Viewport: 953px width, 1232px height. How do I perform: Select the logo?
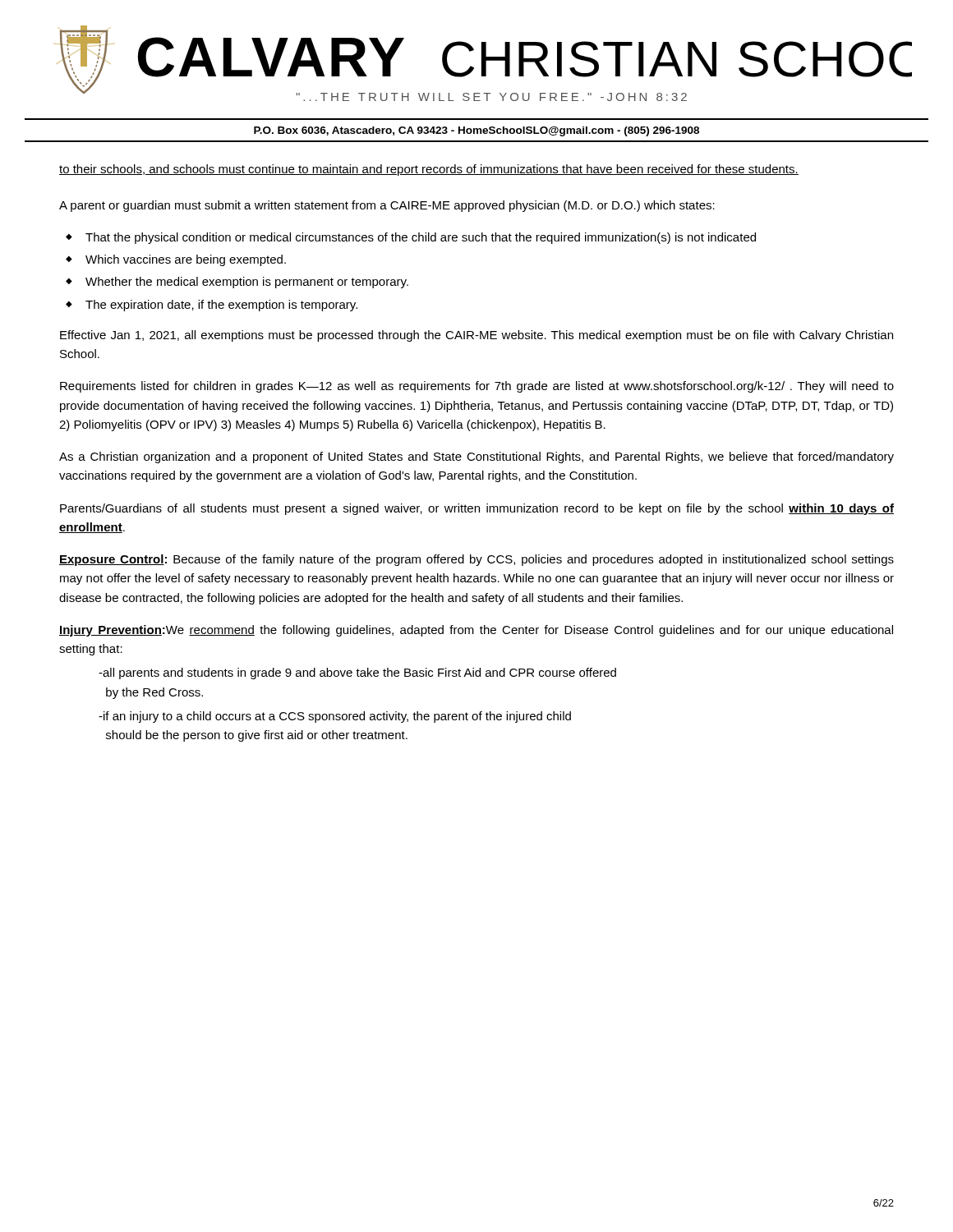point(476,59)
